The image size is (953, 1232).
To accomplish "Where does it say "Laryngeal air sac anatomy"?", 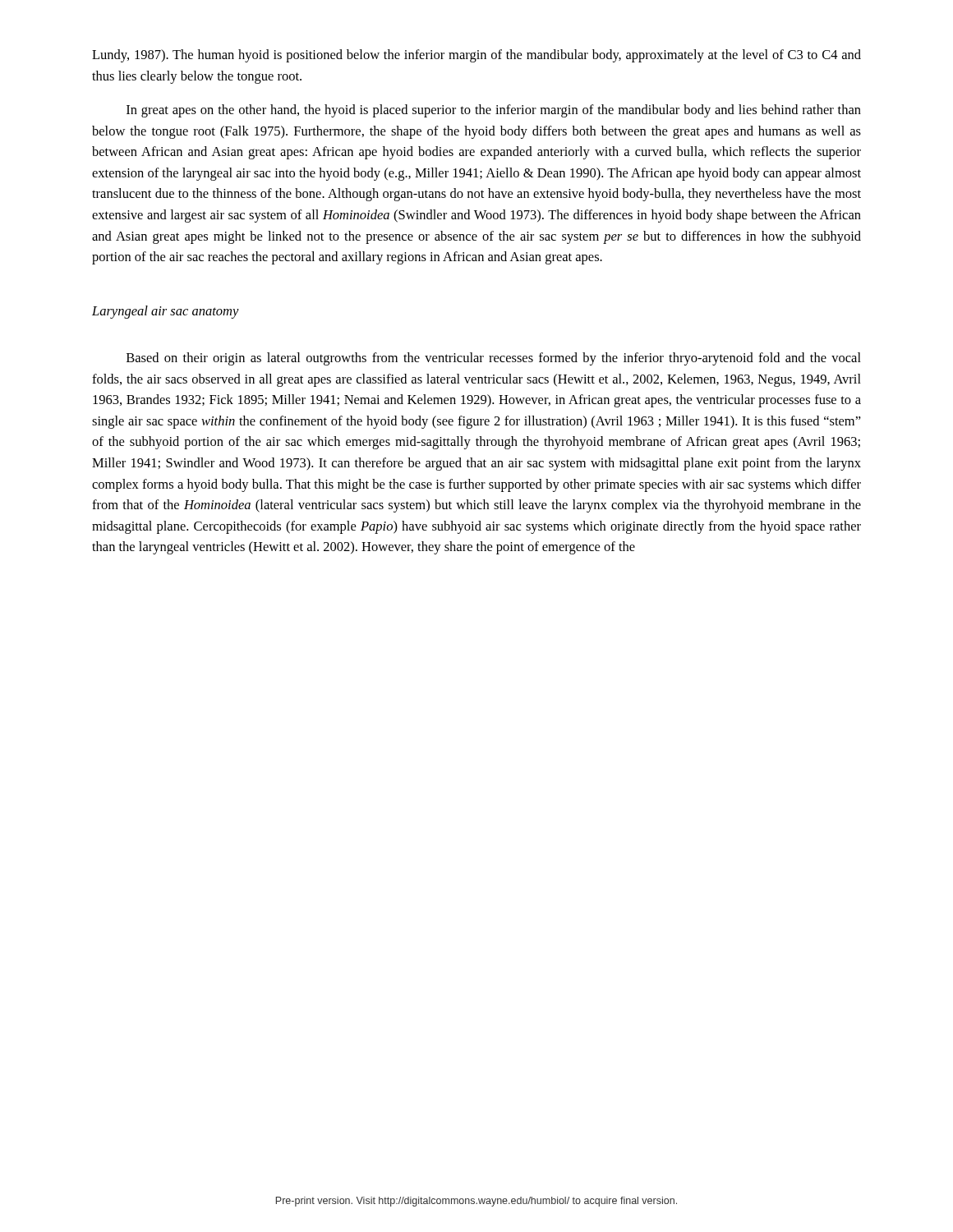I will click(x=165, y=311).
